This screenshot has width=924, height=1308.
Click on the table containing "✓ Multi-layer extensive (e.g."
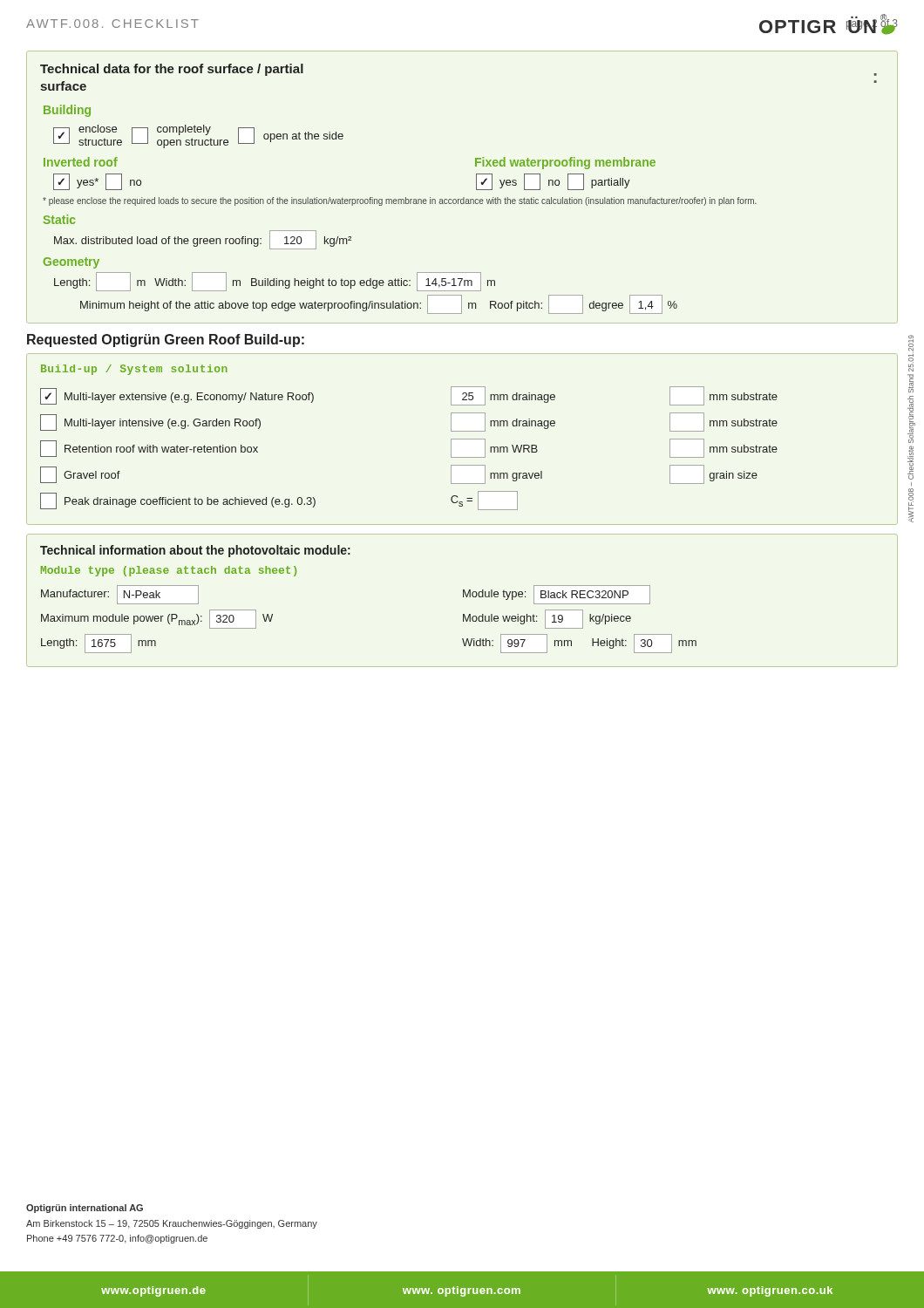point(462,448)
